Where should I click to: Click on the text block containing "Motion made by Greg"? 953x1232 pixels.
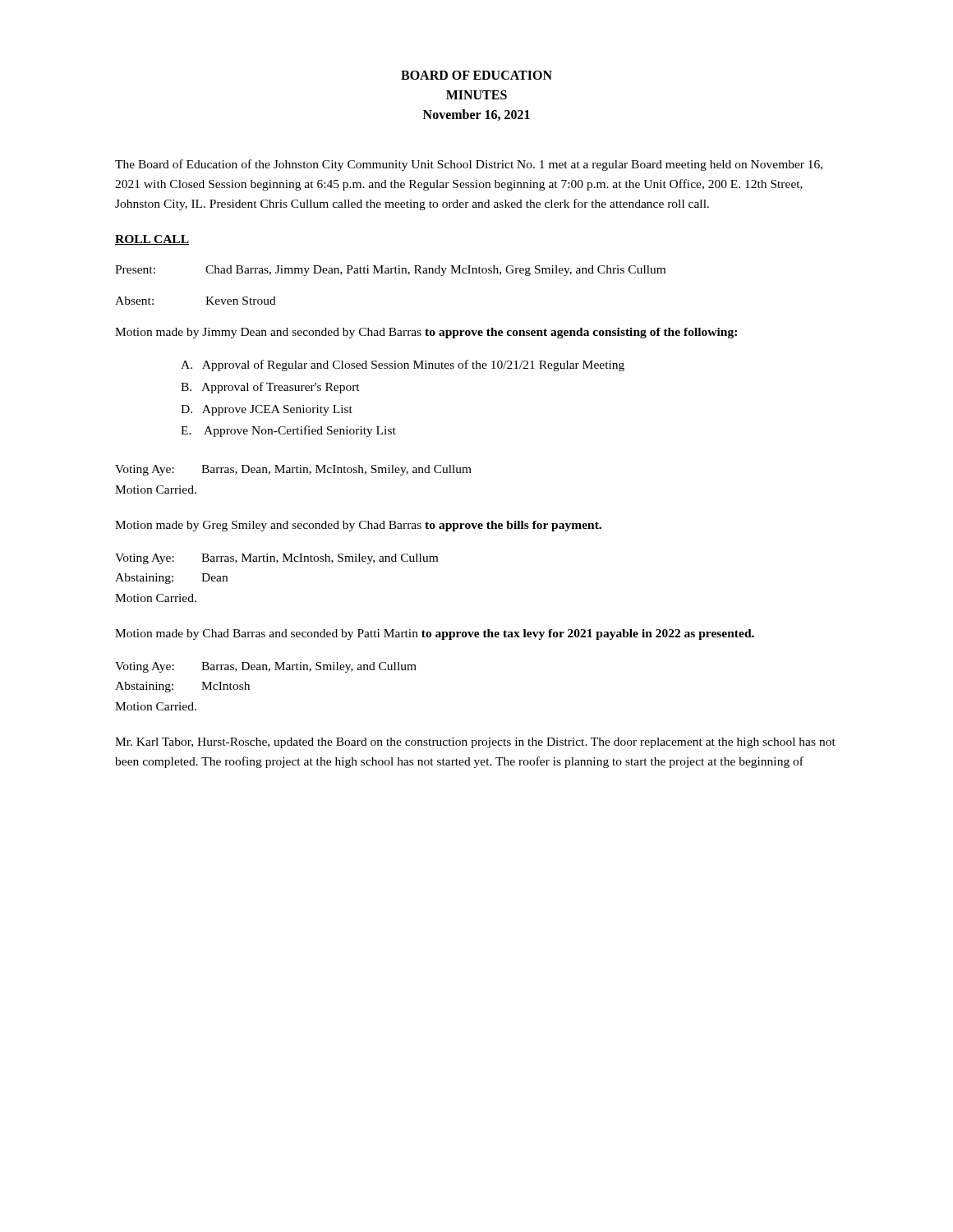[x=358, y=525]
